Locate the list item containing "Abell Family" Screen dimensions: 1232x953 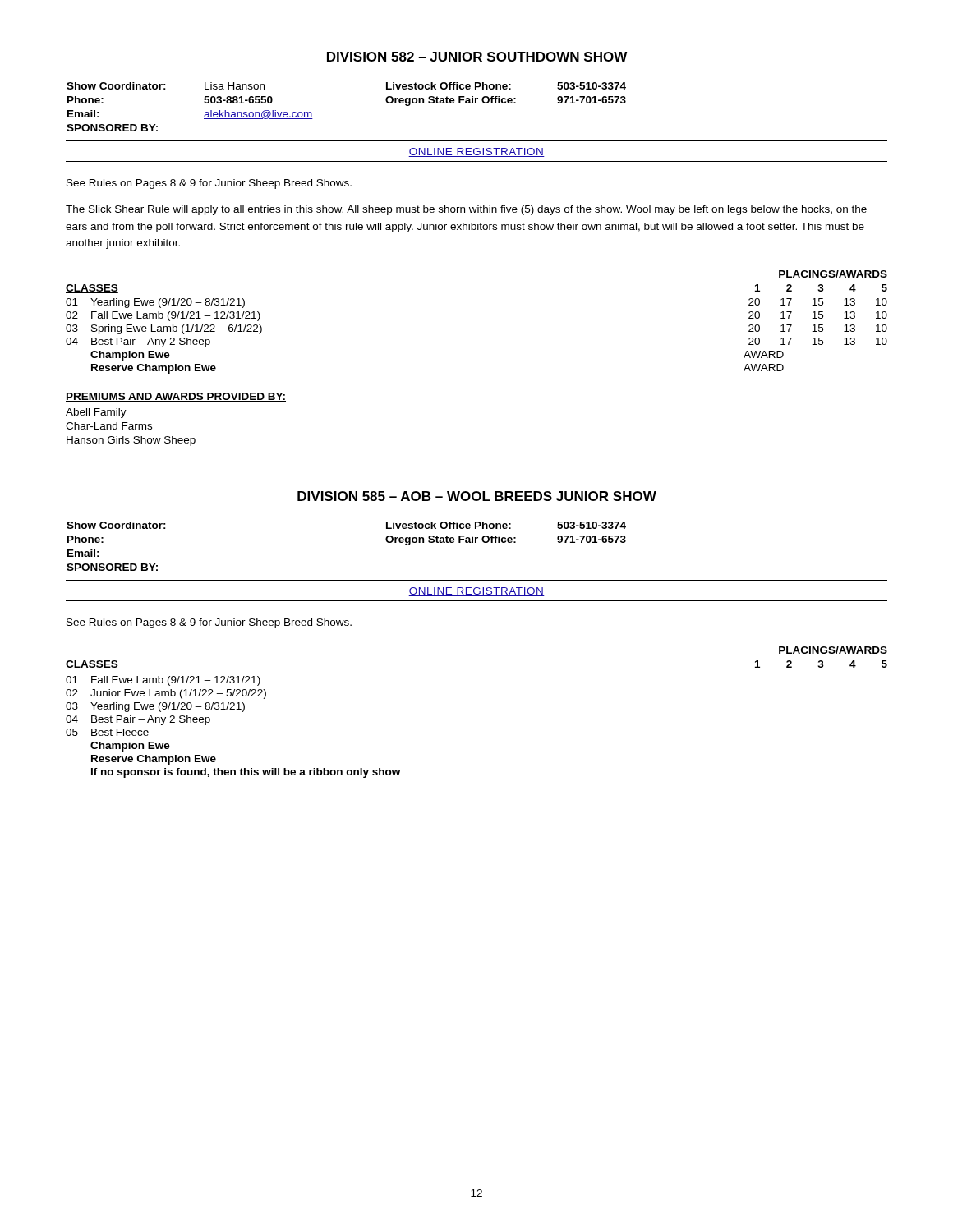[x=96, y=412]
